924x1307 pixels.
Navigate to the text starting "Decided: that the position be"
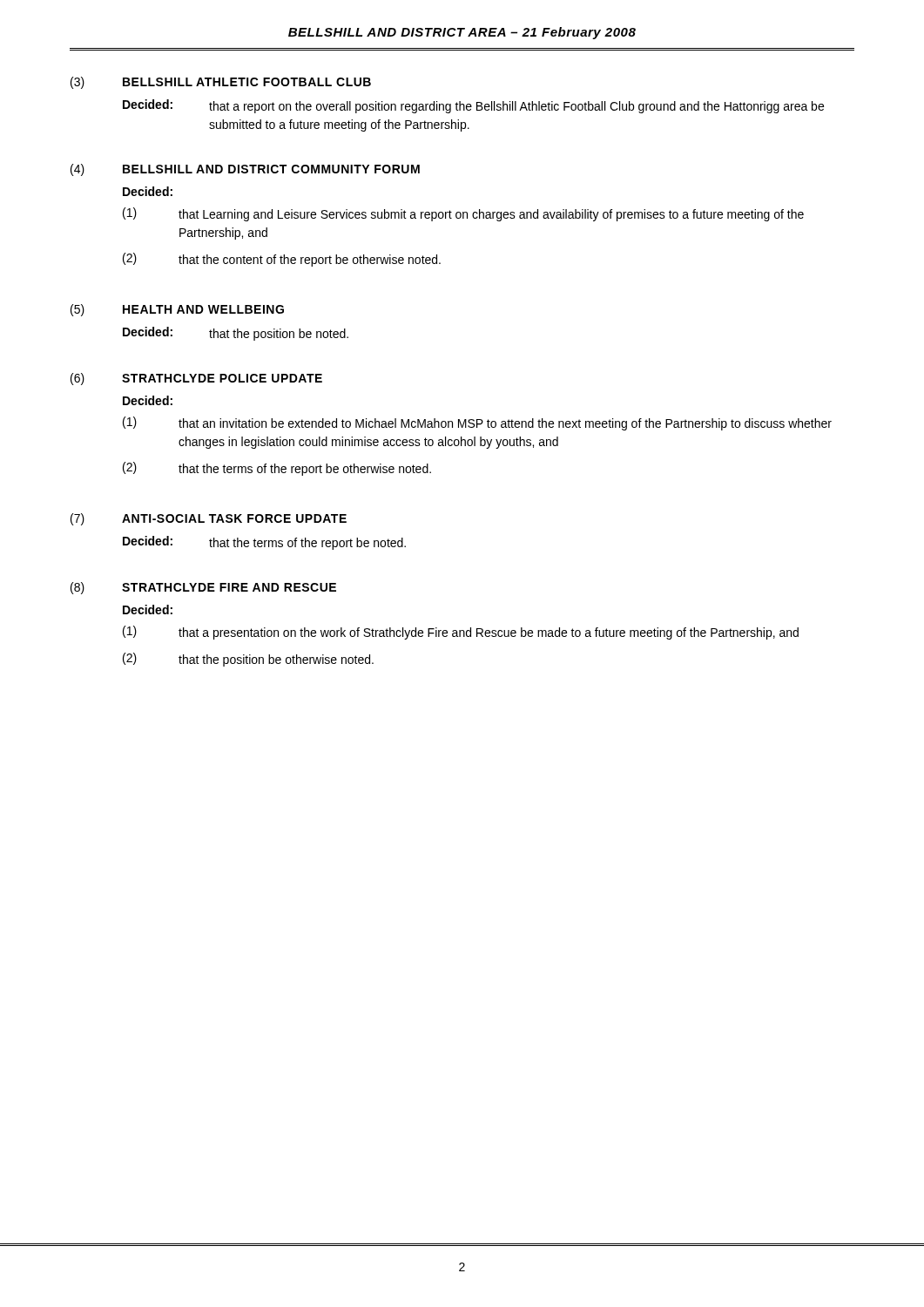[236, 334]
